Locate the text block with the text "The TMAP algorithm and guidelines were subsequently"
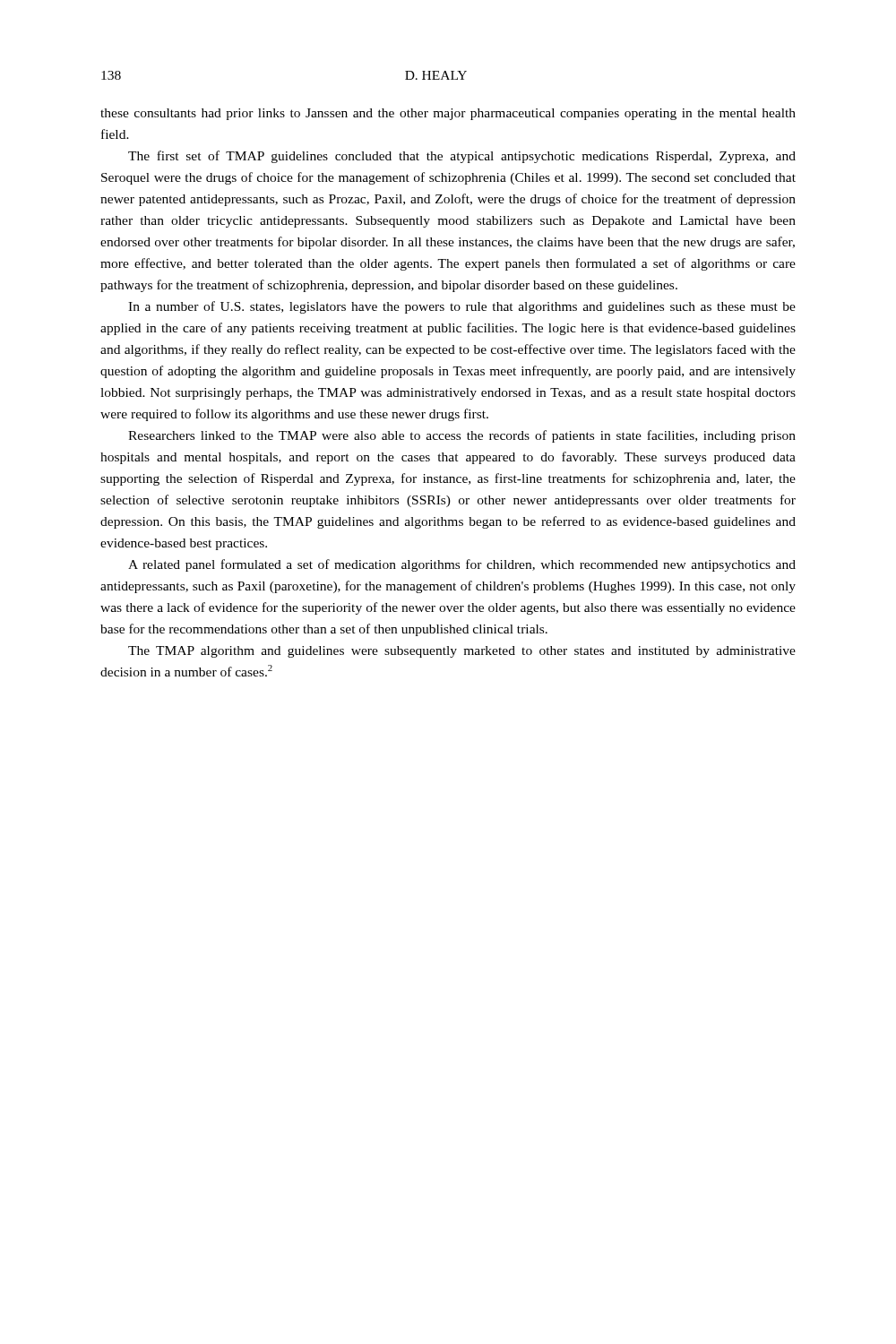Screen dimensions: 1344x896 pyautogui.click(x=448, y=662)
